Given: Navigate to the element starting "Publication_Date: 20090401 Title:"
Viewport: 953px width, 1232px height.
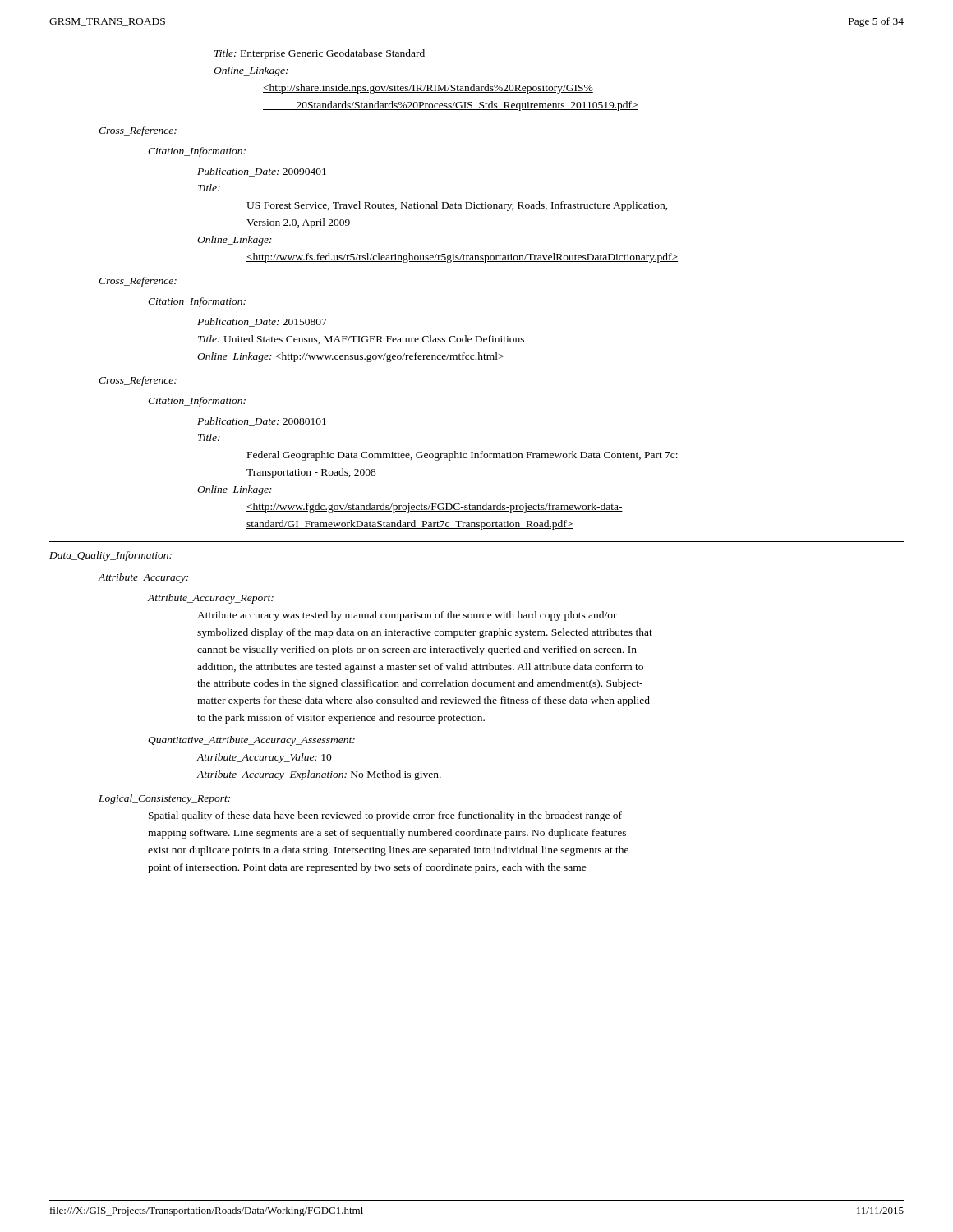Looking at the screenshot, I should pyautogui.click(x=550, y=215).
